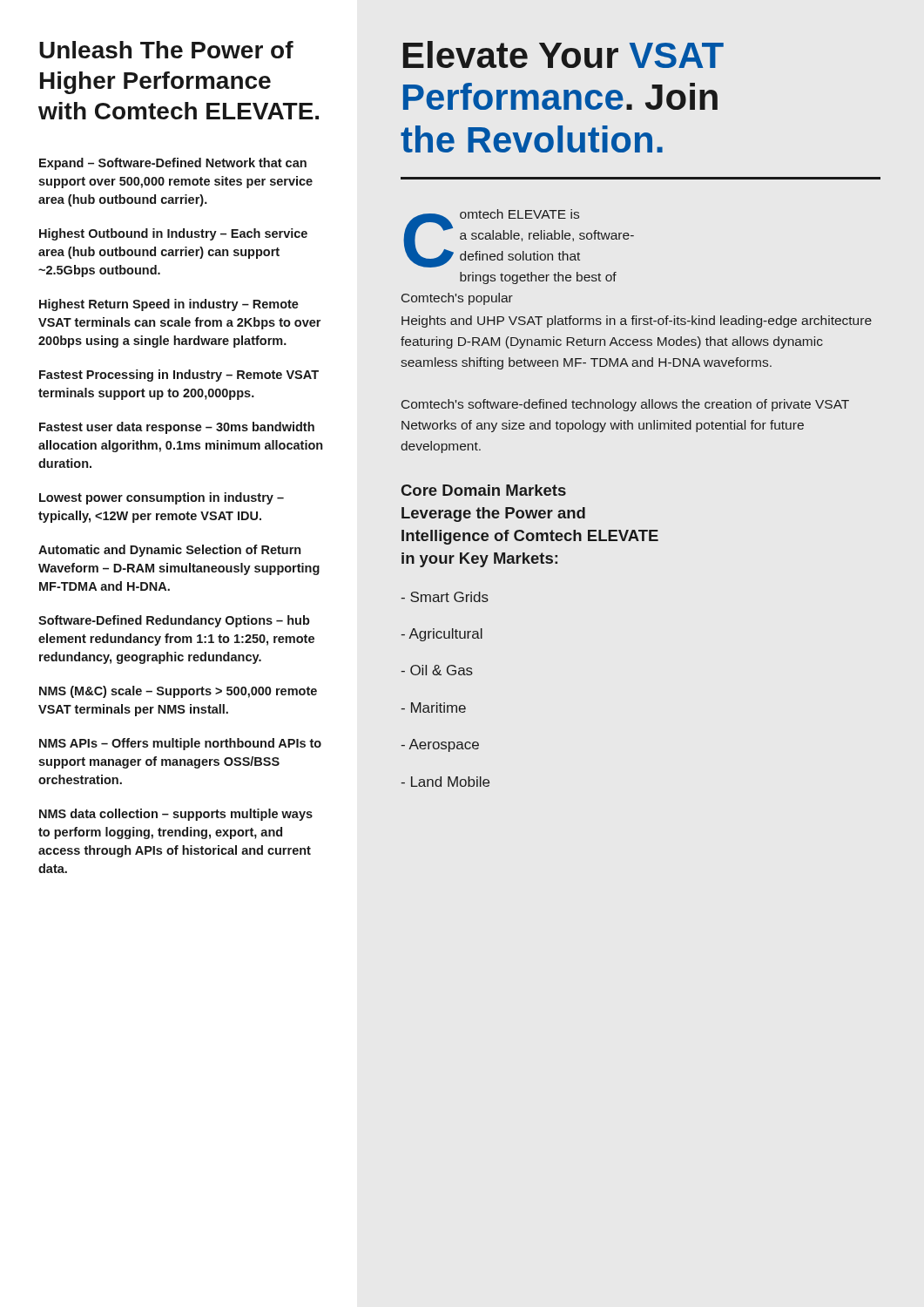Viewport: 924px width, 1307px height.
Task: Find the list item containing "NMS APIs – Offers multiple northbound APIs to"
Action: coord(180,762)
